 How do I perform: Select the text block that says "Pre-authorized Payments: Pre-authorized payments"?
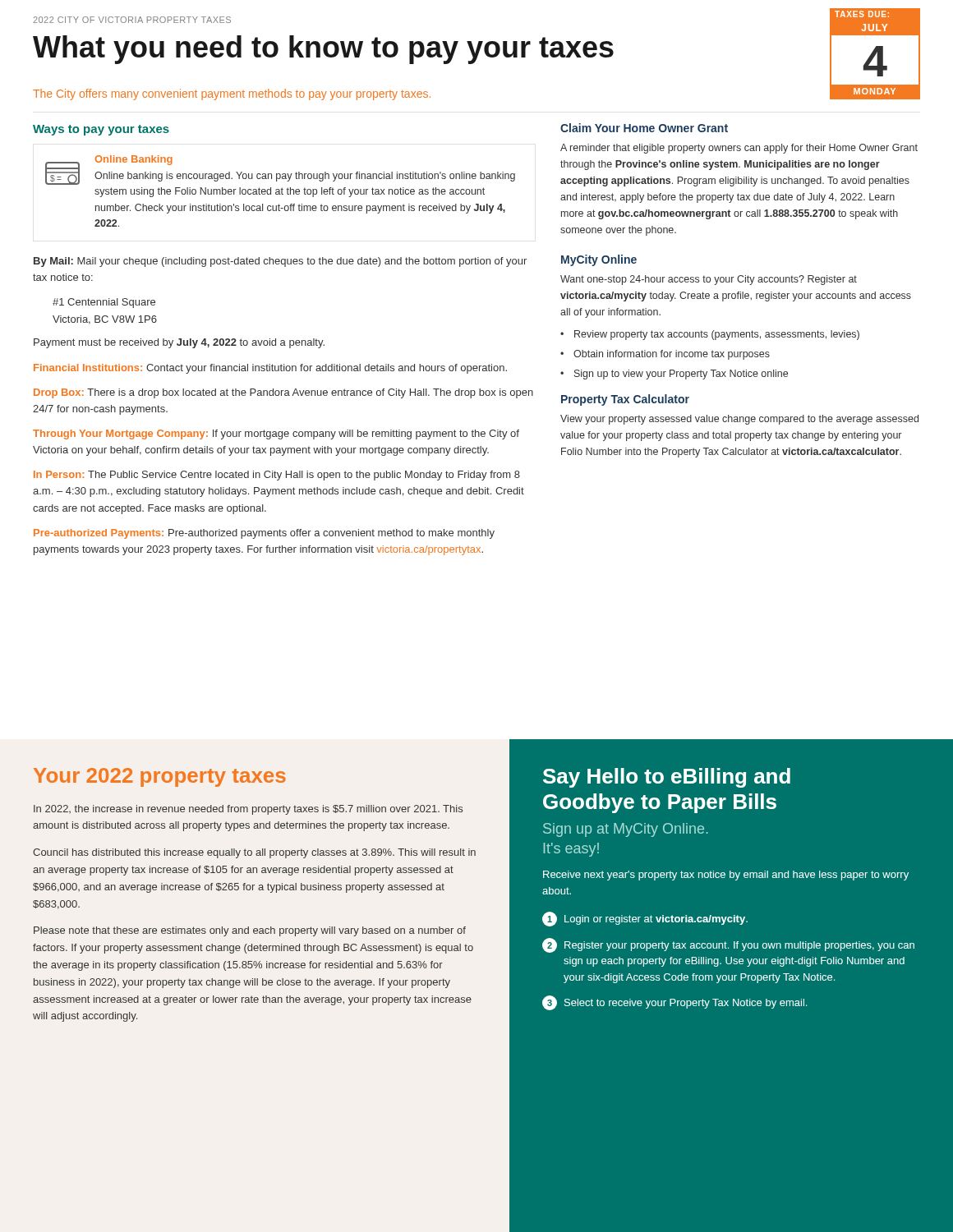(x=264, y=541)
